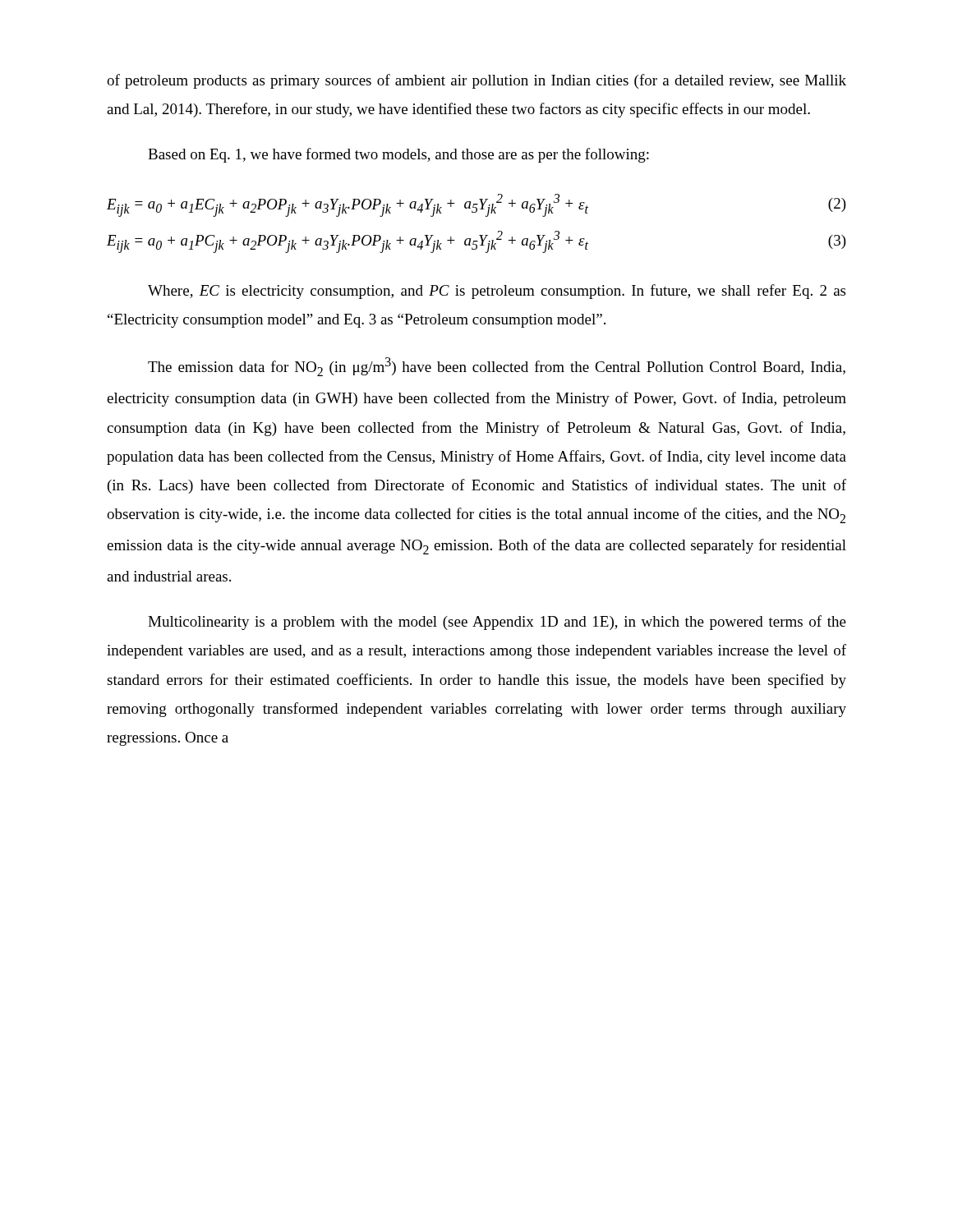Image resolution: width=953 pixels, height=1232 pixels.
Task: Select the passage starting "Multicolinearity is a problem with the"
Action: click(x=476, y=679)
